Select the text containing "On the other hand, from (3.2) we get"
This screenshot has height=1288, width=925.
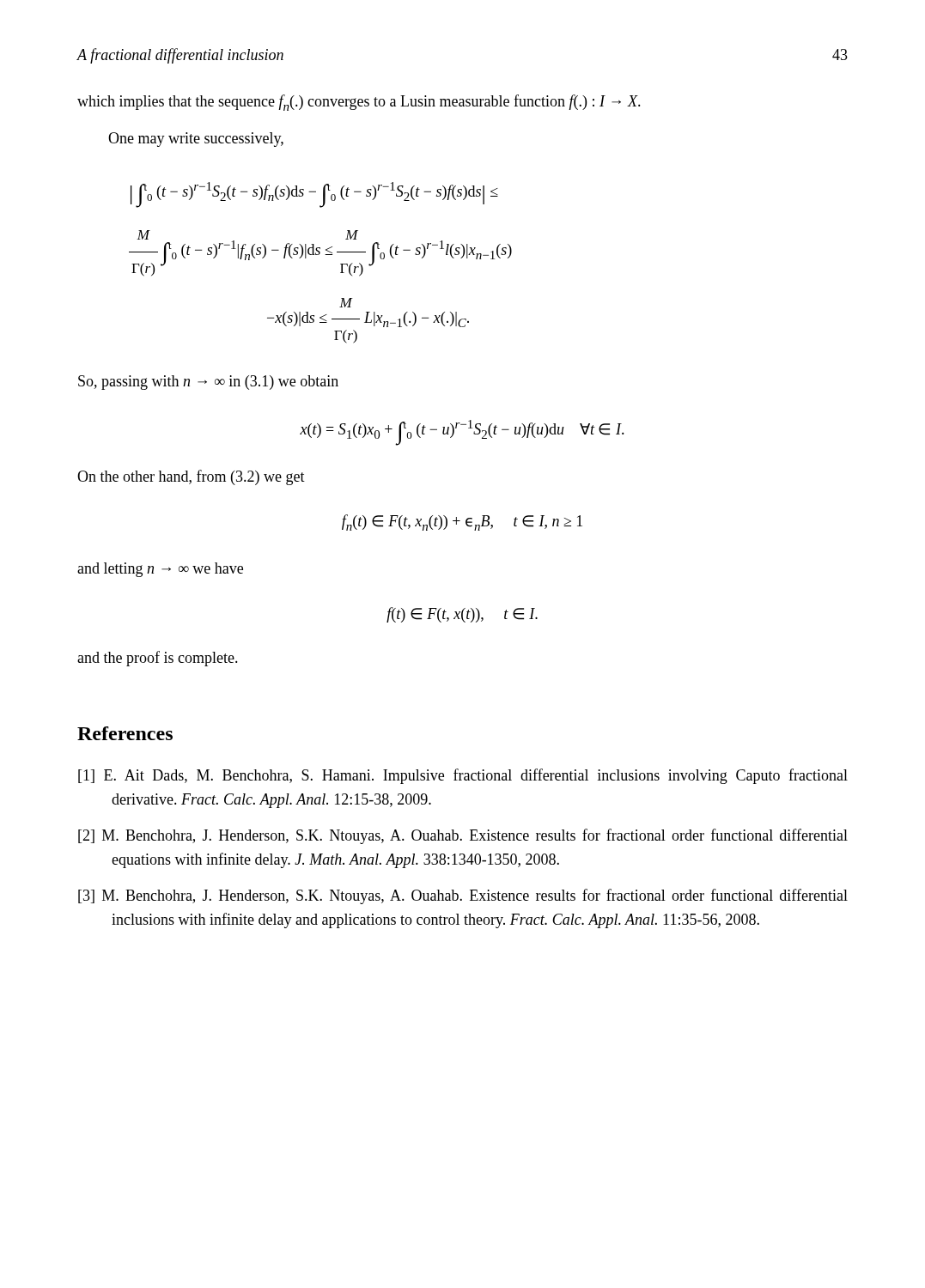tap(191, 476)
